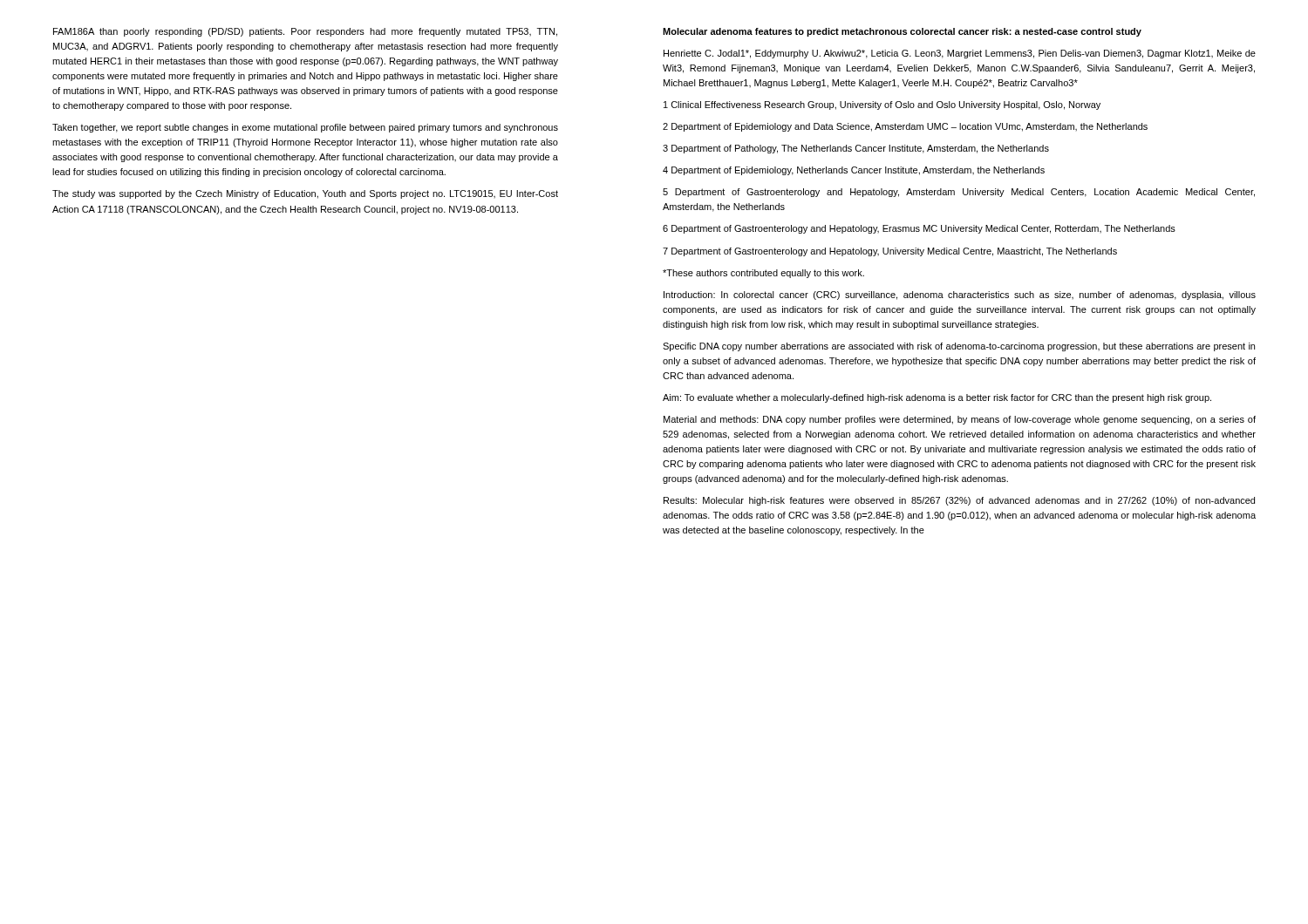The width and height of the screenshot is (1308, 924).
Task: Click on the region starting "Introduction: In colorectal cancer (CRC)"
Action: pyautogui.click(x=959, y=309)
